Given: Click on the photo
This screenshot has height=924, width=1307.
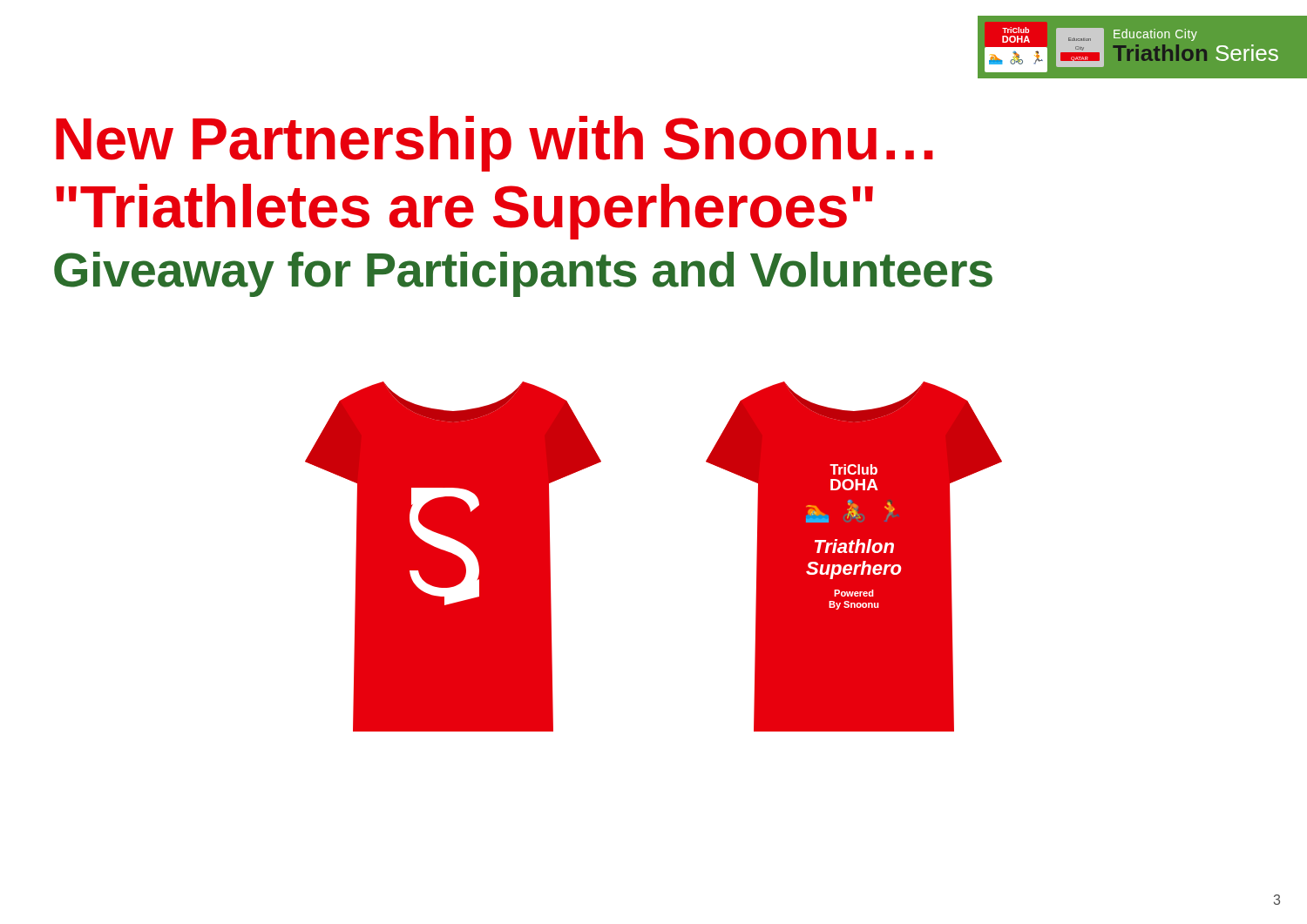Looking at the screenshot, I should tap(654, 531).
